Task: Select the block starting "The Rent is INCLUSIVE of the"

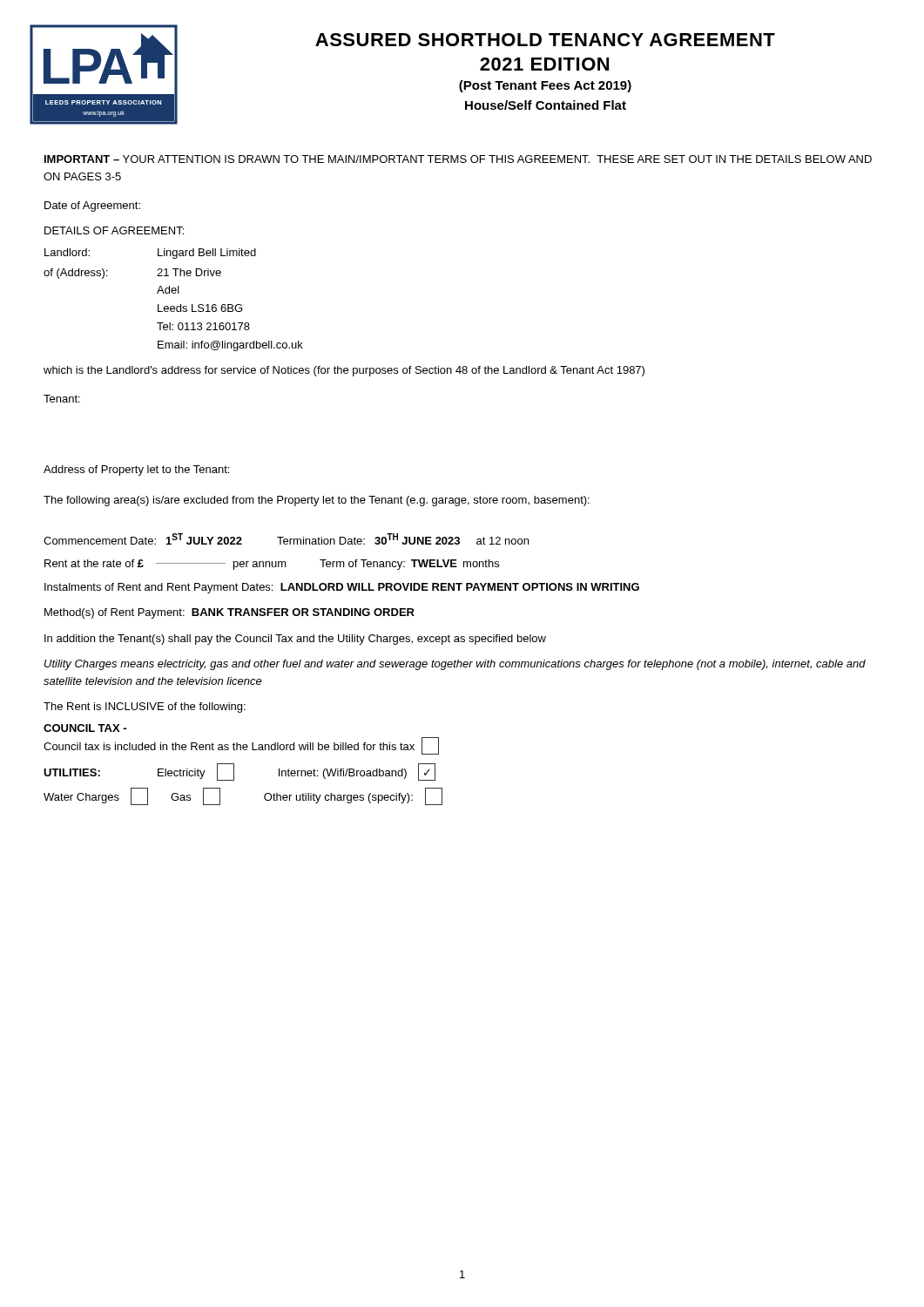Action: tap(145, 706)
